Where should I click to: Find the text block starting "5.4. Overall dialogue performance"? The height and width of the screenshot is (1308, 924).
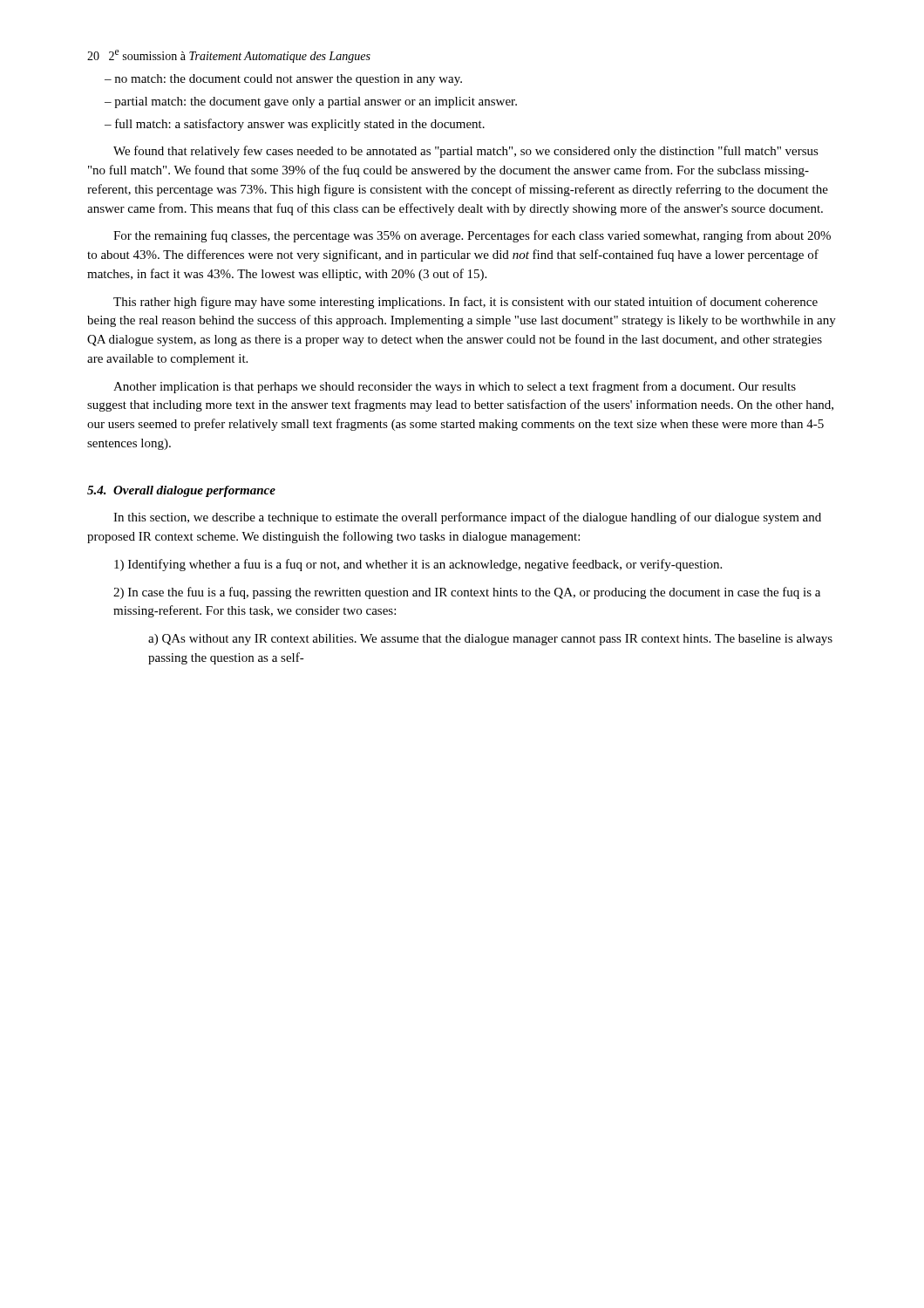181,490
